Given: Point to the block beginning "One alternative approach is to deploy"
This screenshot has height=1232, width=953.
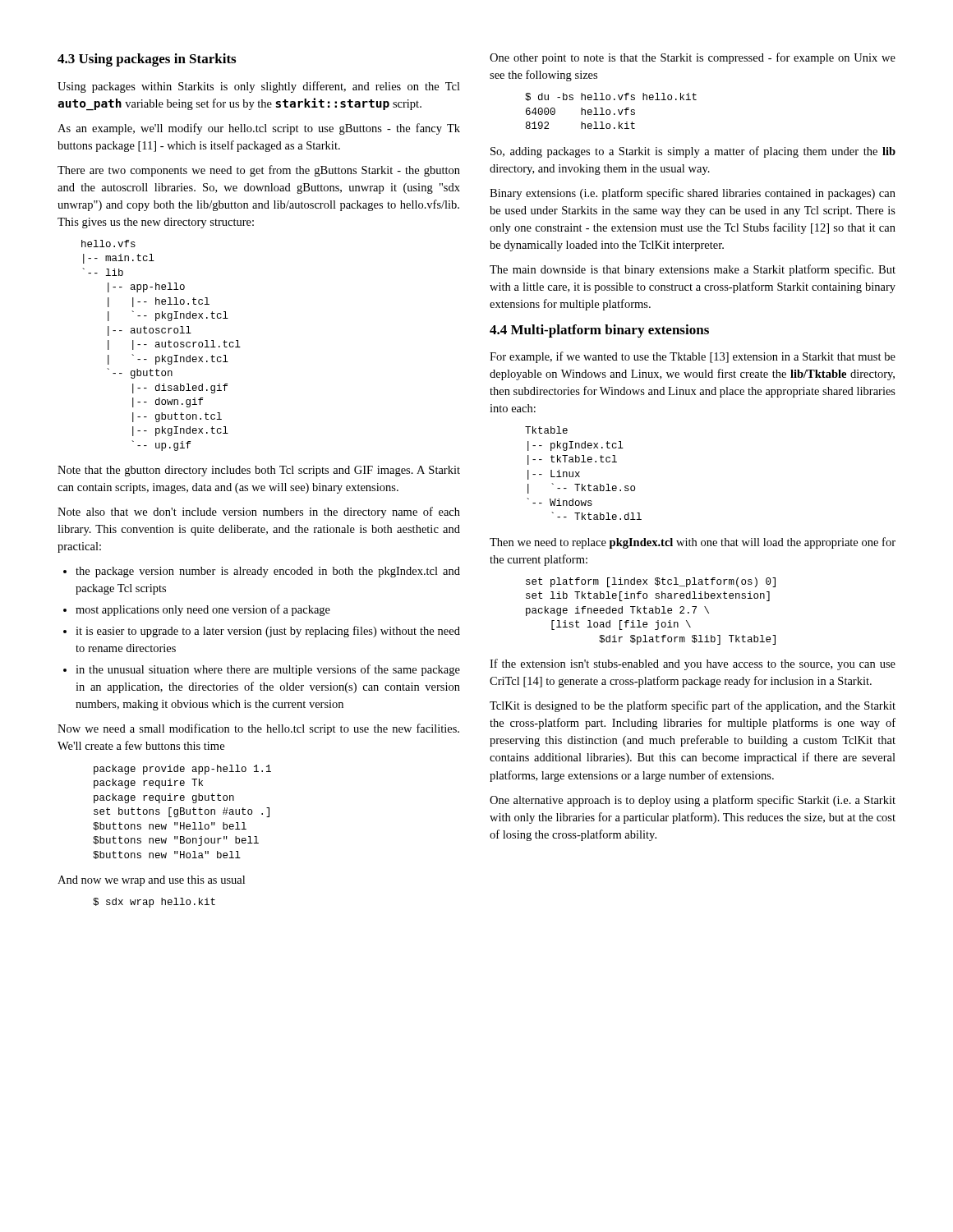Looking at the screenshot, I should click(693, 817).
